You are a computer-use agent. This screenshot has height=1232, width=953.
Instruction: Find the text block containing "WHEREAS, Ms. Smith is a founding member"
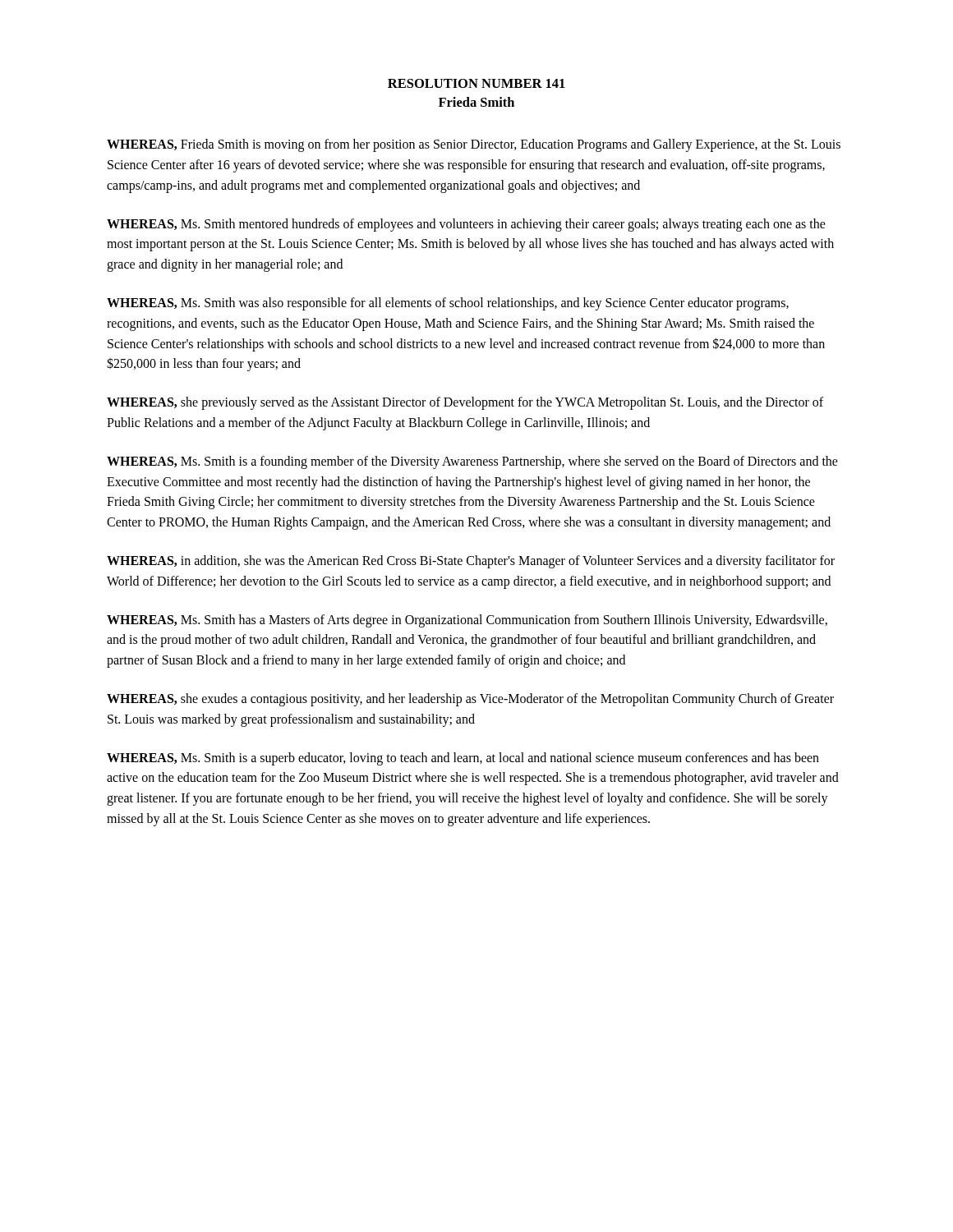tap(476, 492)
